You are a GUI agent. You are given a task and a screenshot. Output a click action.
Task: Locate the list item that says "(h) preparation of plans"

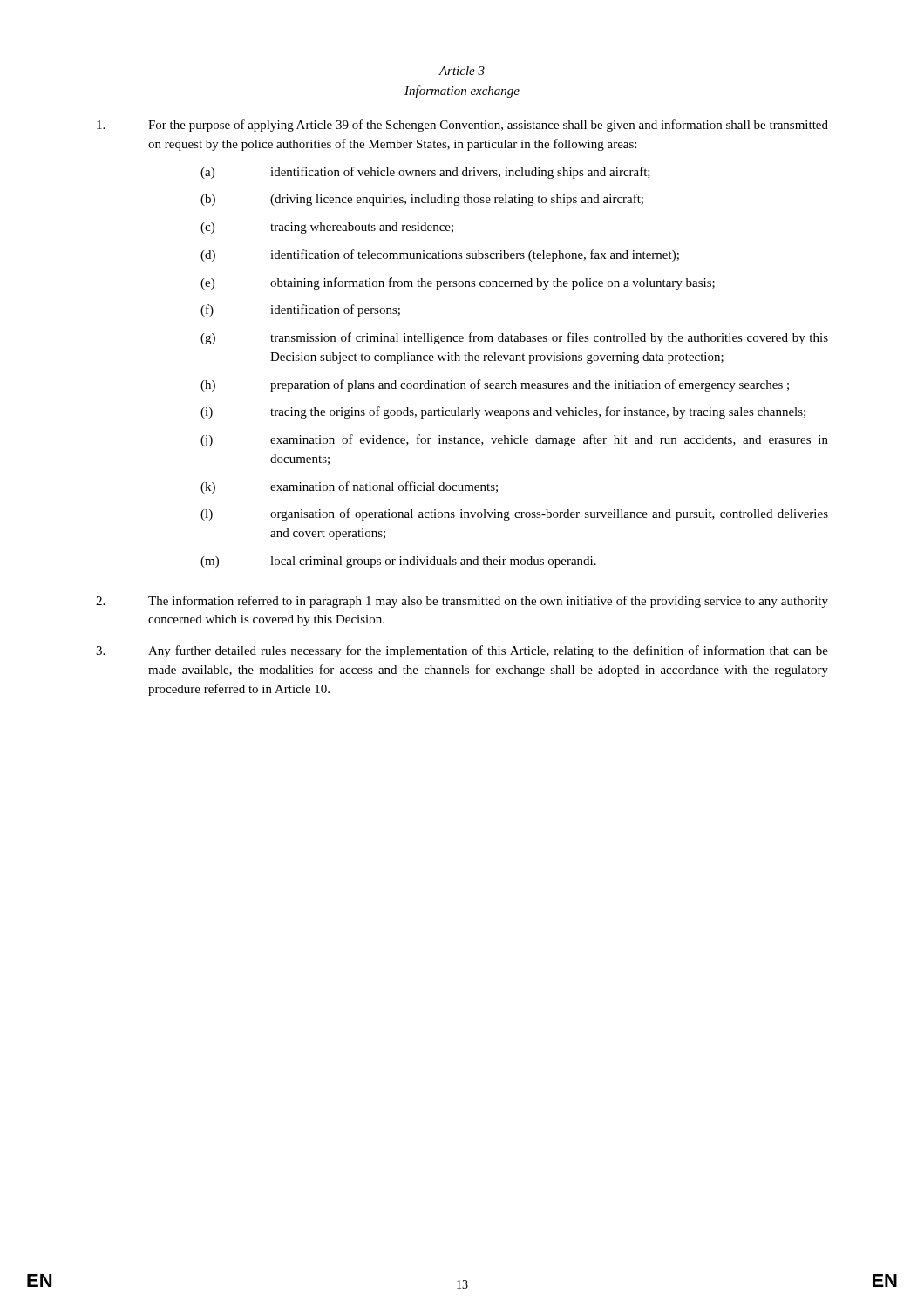click(488, 385)
